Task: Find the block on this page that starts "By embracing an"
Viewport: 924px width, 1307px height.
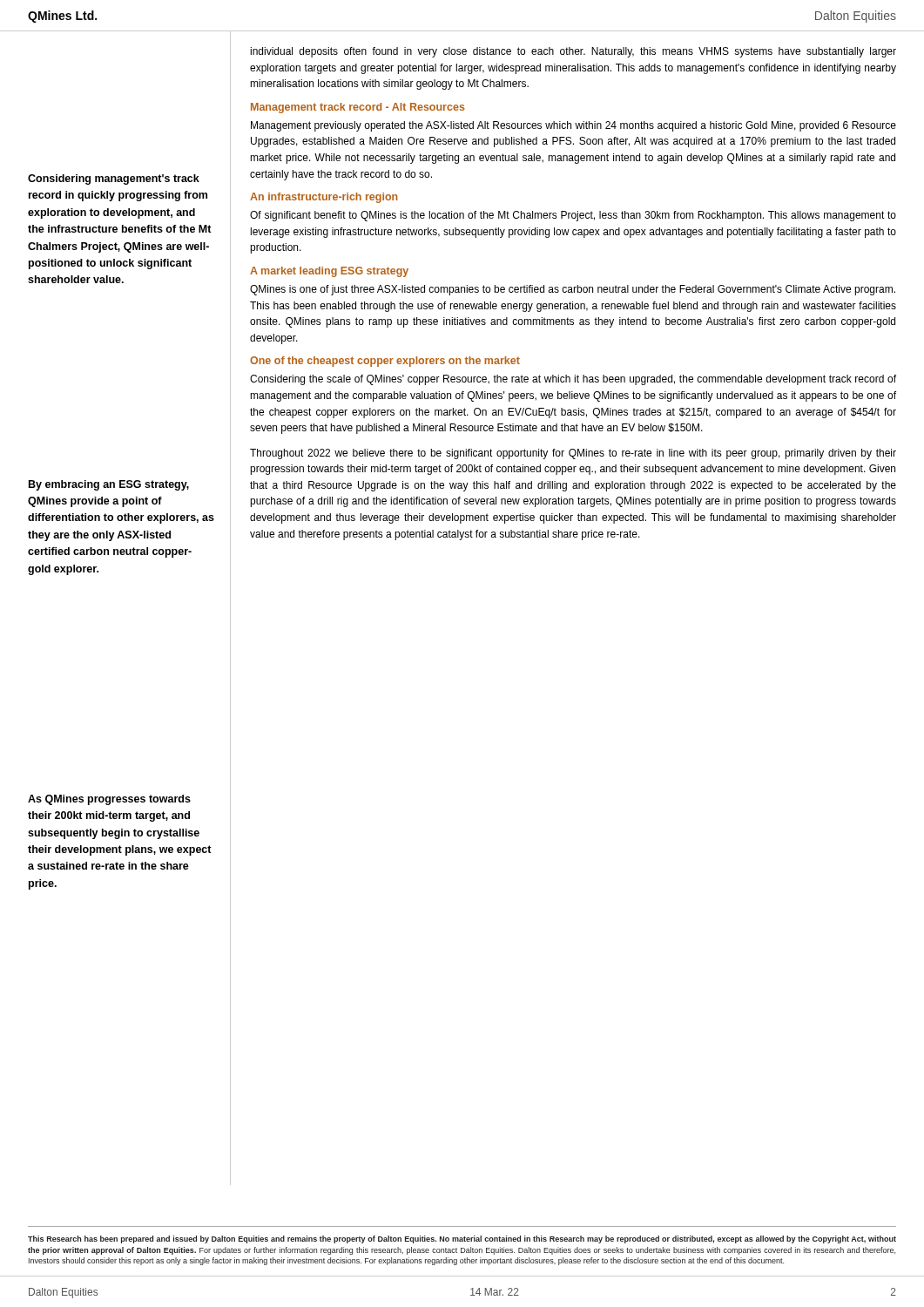Action: click(121, 526)
